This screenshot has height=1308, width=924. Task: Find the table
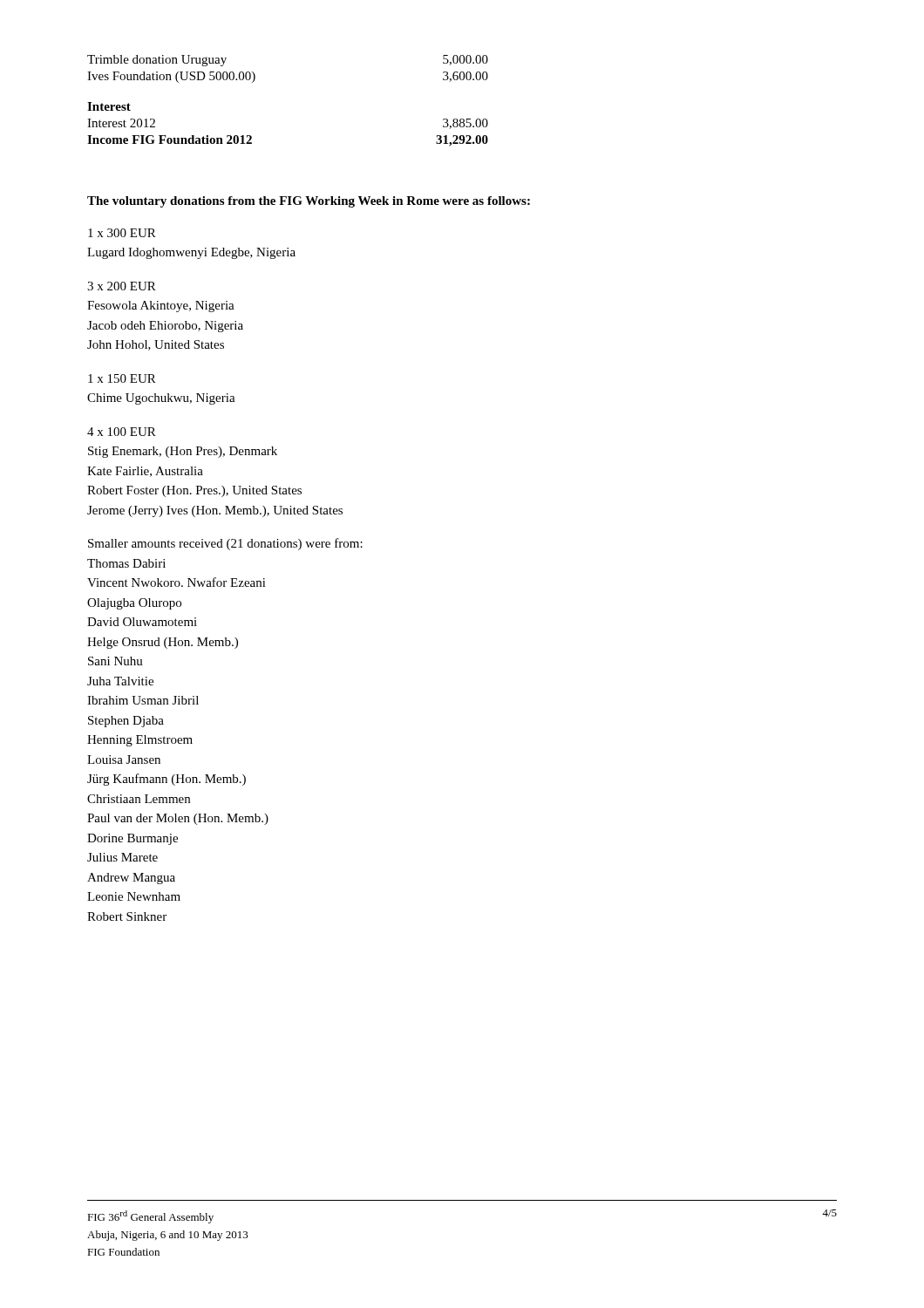[462, 100]
